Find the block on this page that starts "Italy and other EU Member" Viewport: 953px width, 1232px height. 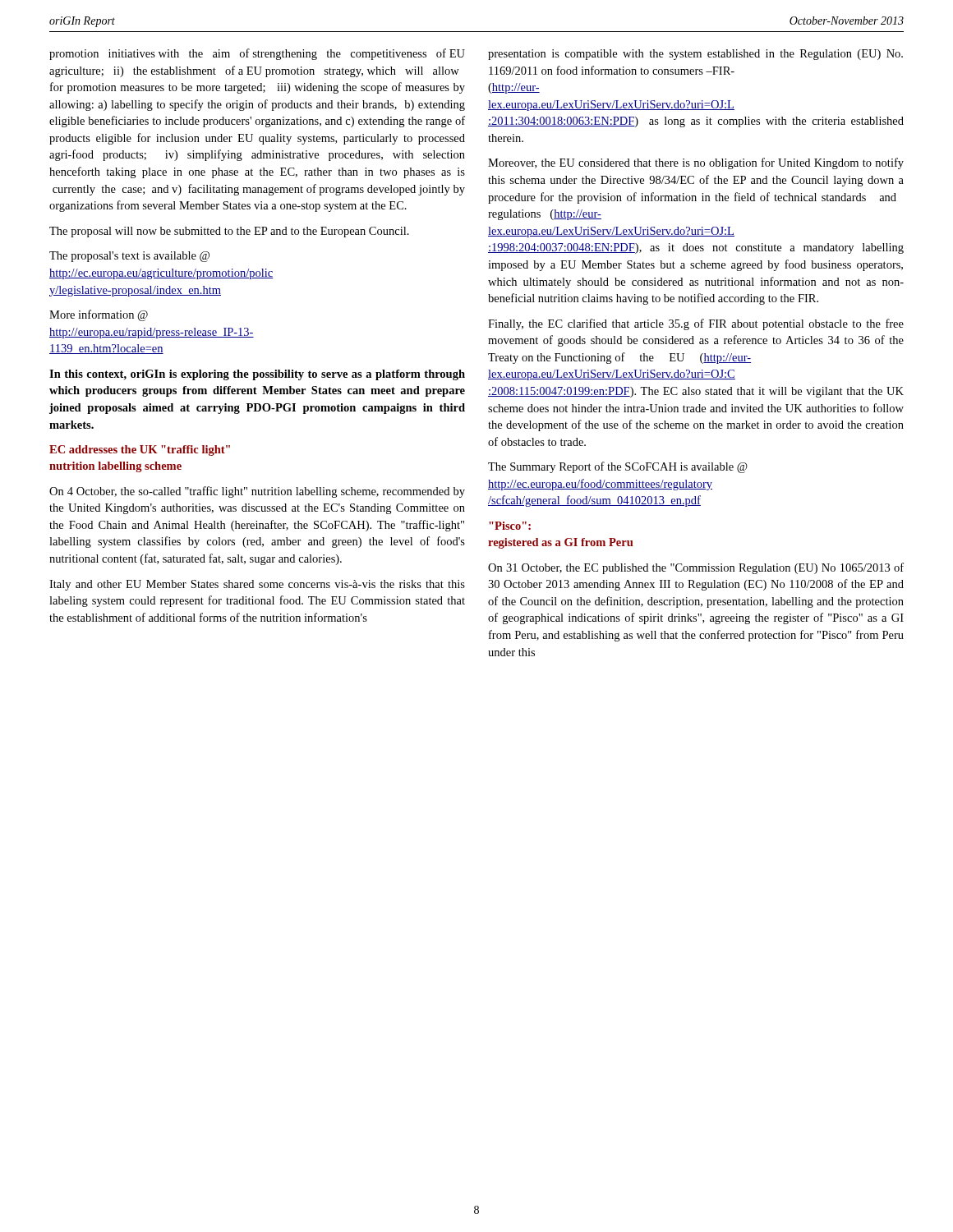(257, 601)
